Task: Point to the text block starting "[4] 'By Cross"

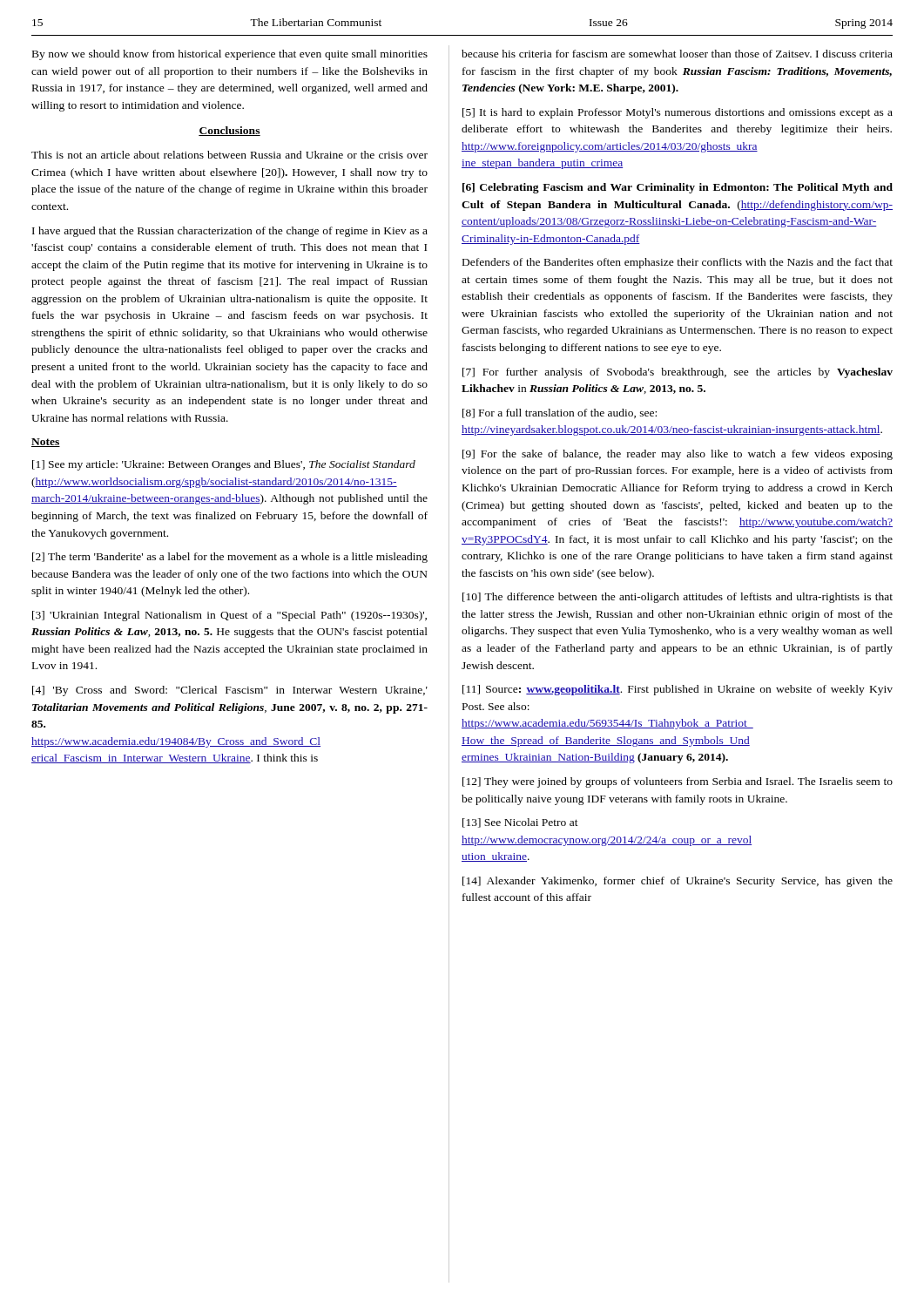Action: tap(230, 691)
